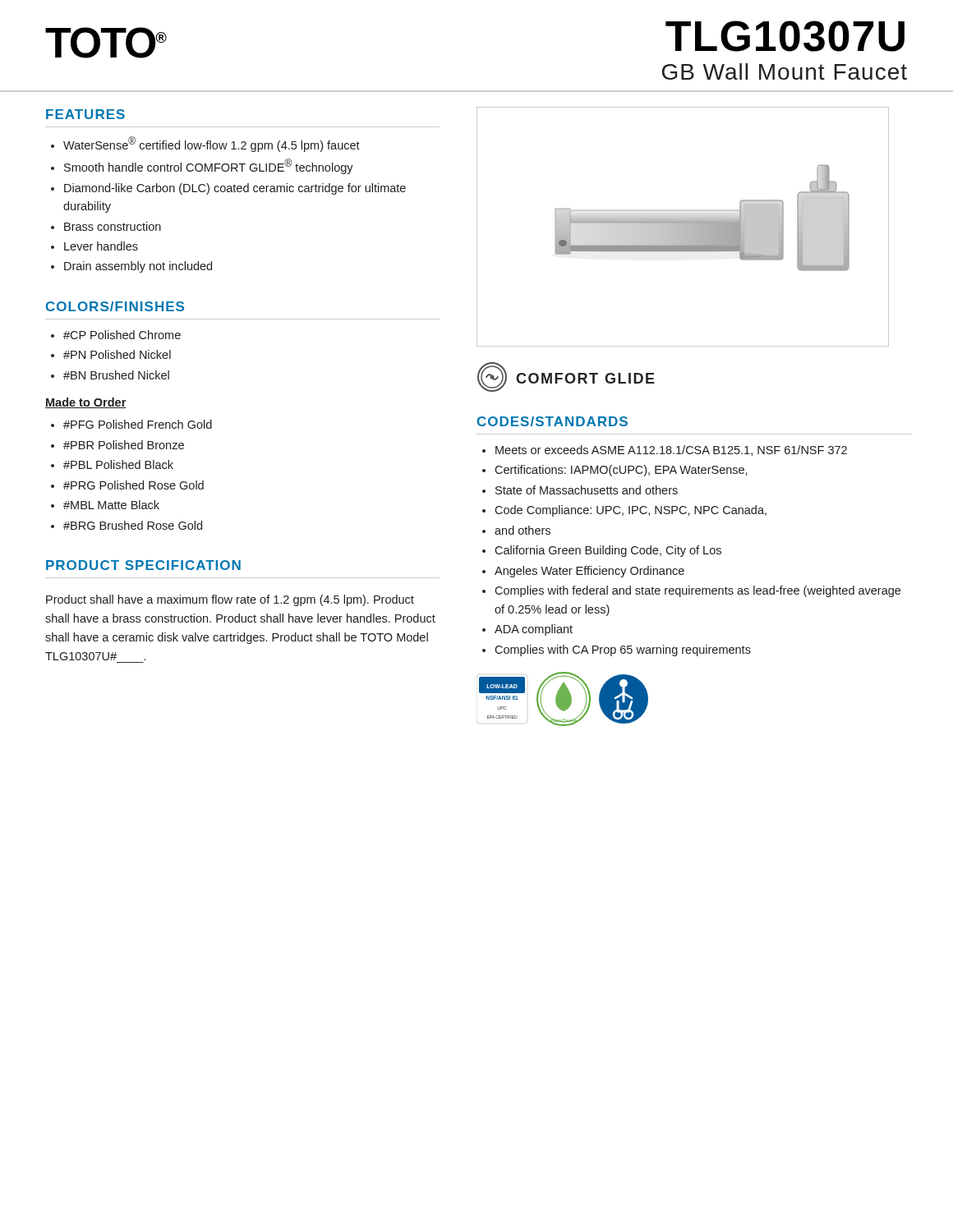
Task: Point to "Lever handles"
Action: pos(101,246)
